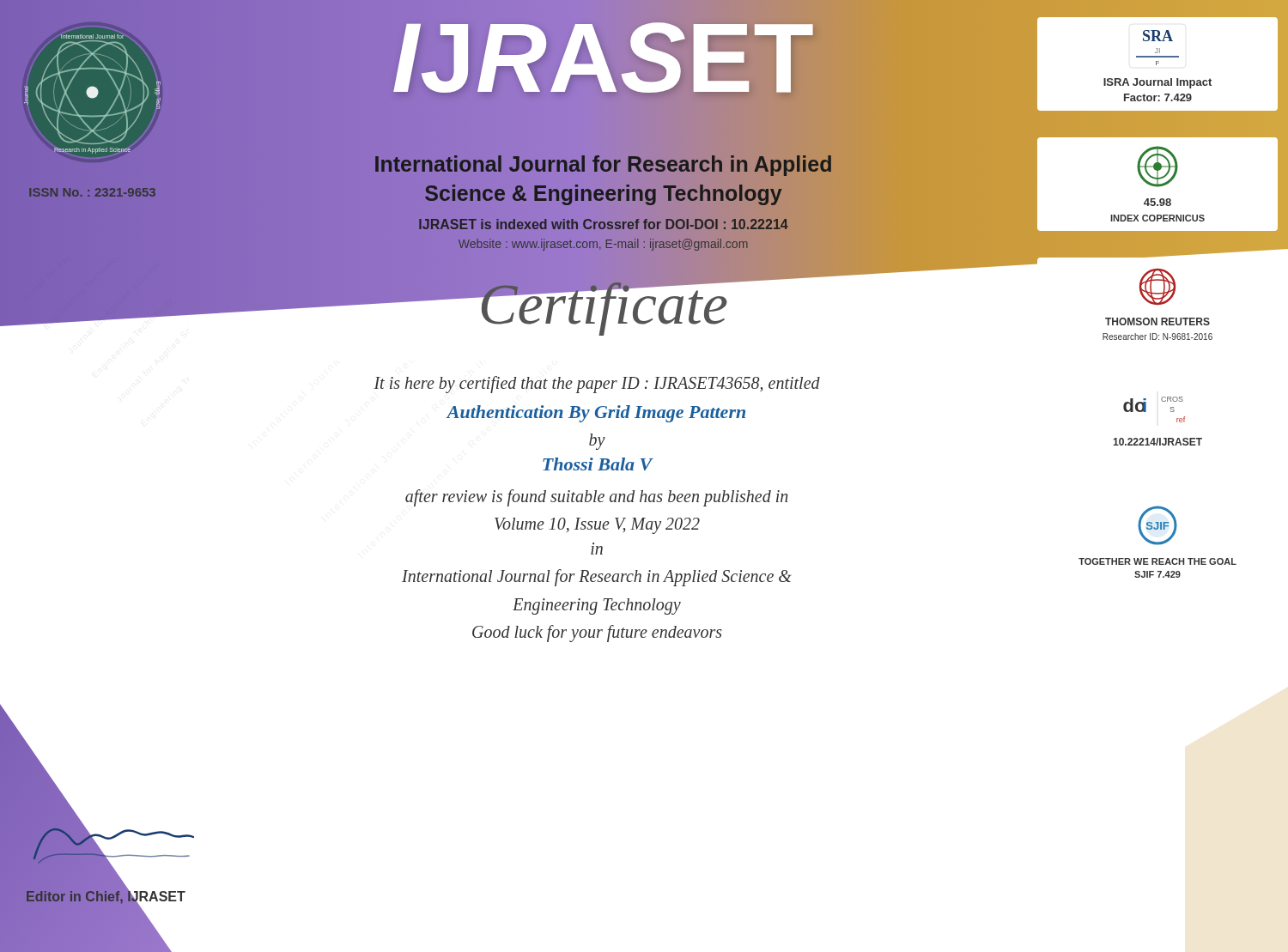Find "Editor in Chief, IJRASET" on this page
Viewport: 1288px width, 952px height.
click(x=106, y=897)
